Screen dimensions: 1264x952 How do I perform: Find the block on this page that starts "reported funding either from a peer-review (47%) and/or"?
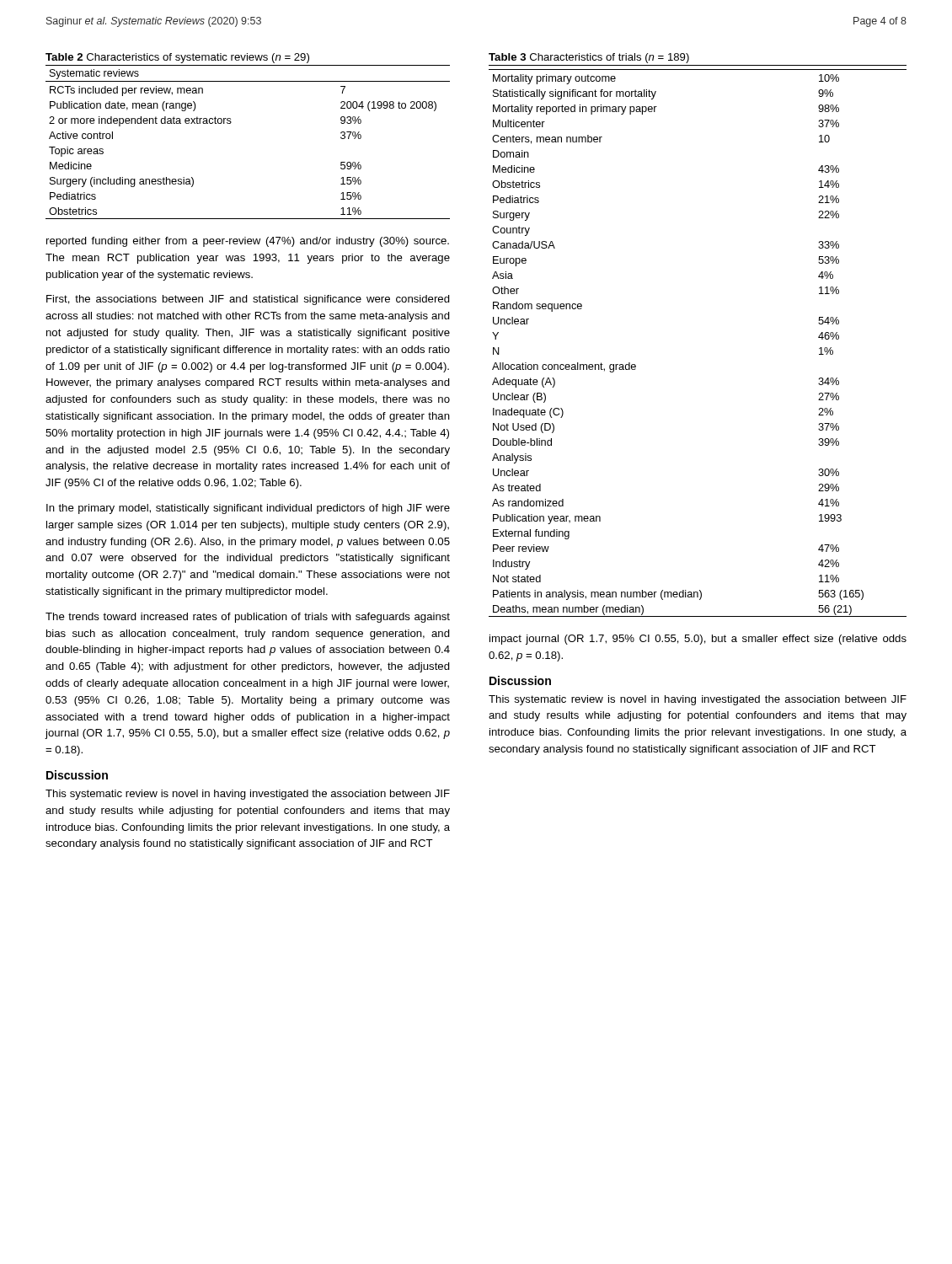[x=248, y=257]
